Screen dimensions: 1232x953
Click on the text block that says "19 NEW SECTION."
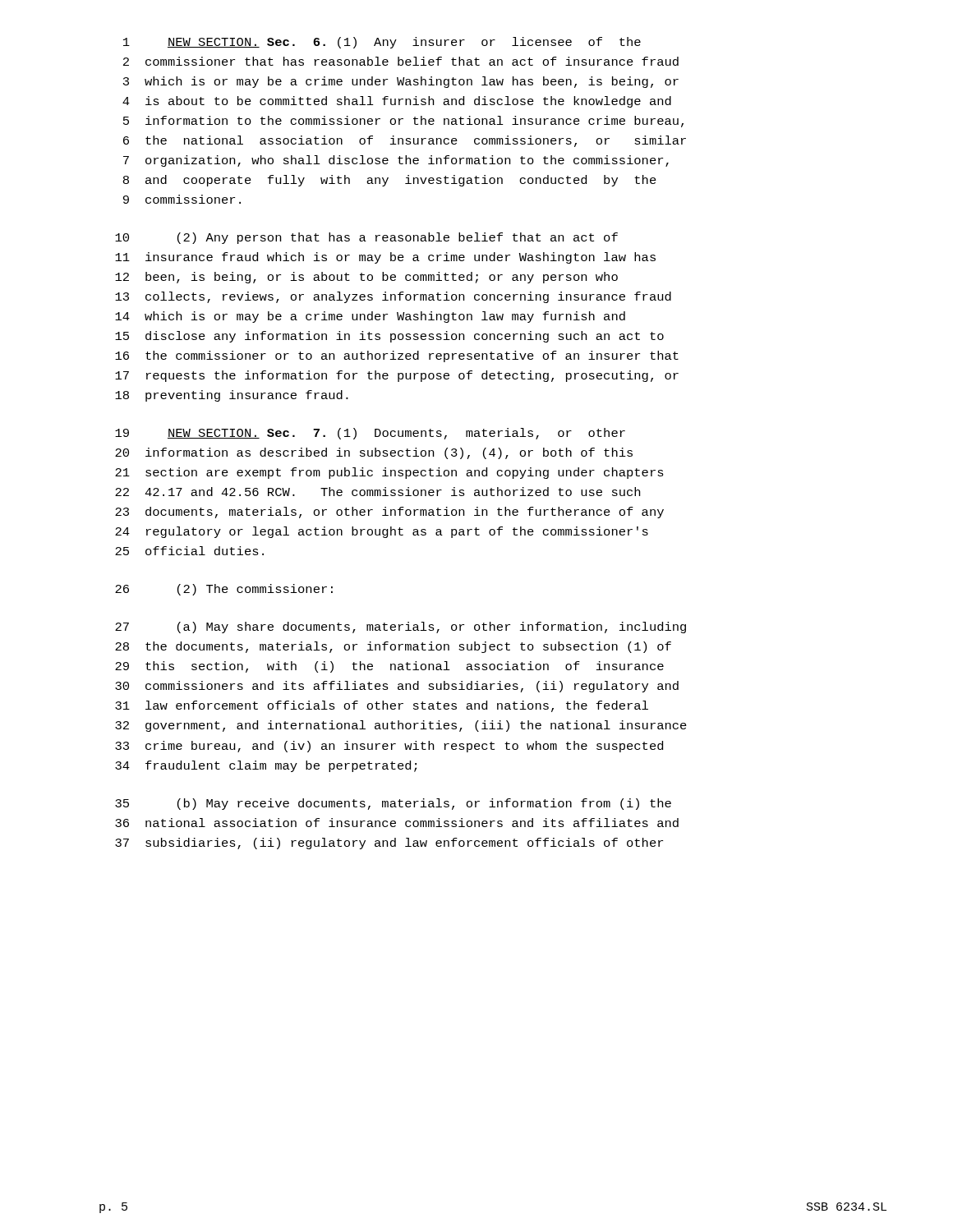(493, 493)
